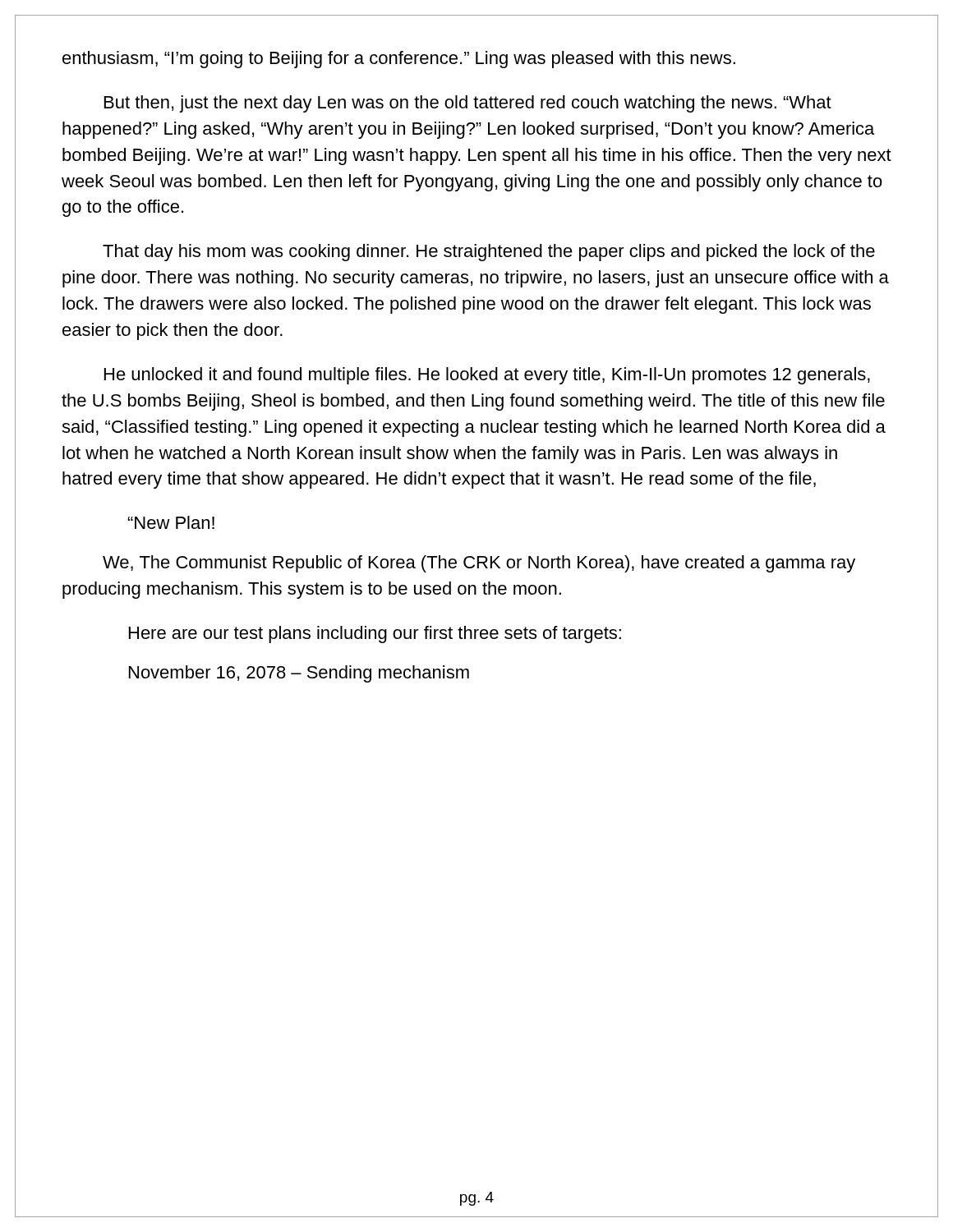The width and height of the screenshot is (953, 1232).
Task: Find the text block containing "That day his"
Action: 475,291
